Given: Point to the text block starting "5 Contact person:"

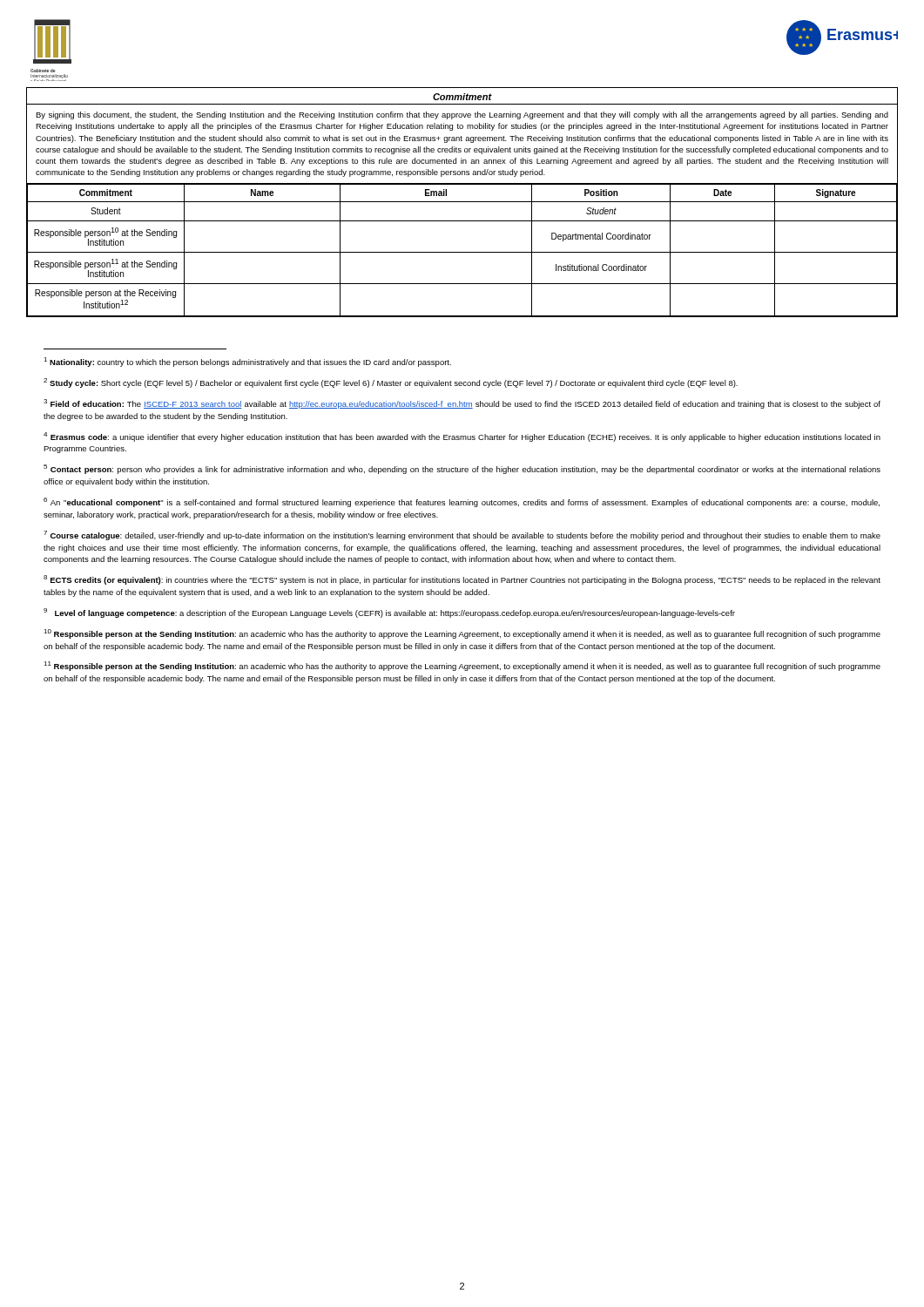Looking at the screenshot, I should (x=462, y=475).
